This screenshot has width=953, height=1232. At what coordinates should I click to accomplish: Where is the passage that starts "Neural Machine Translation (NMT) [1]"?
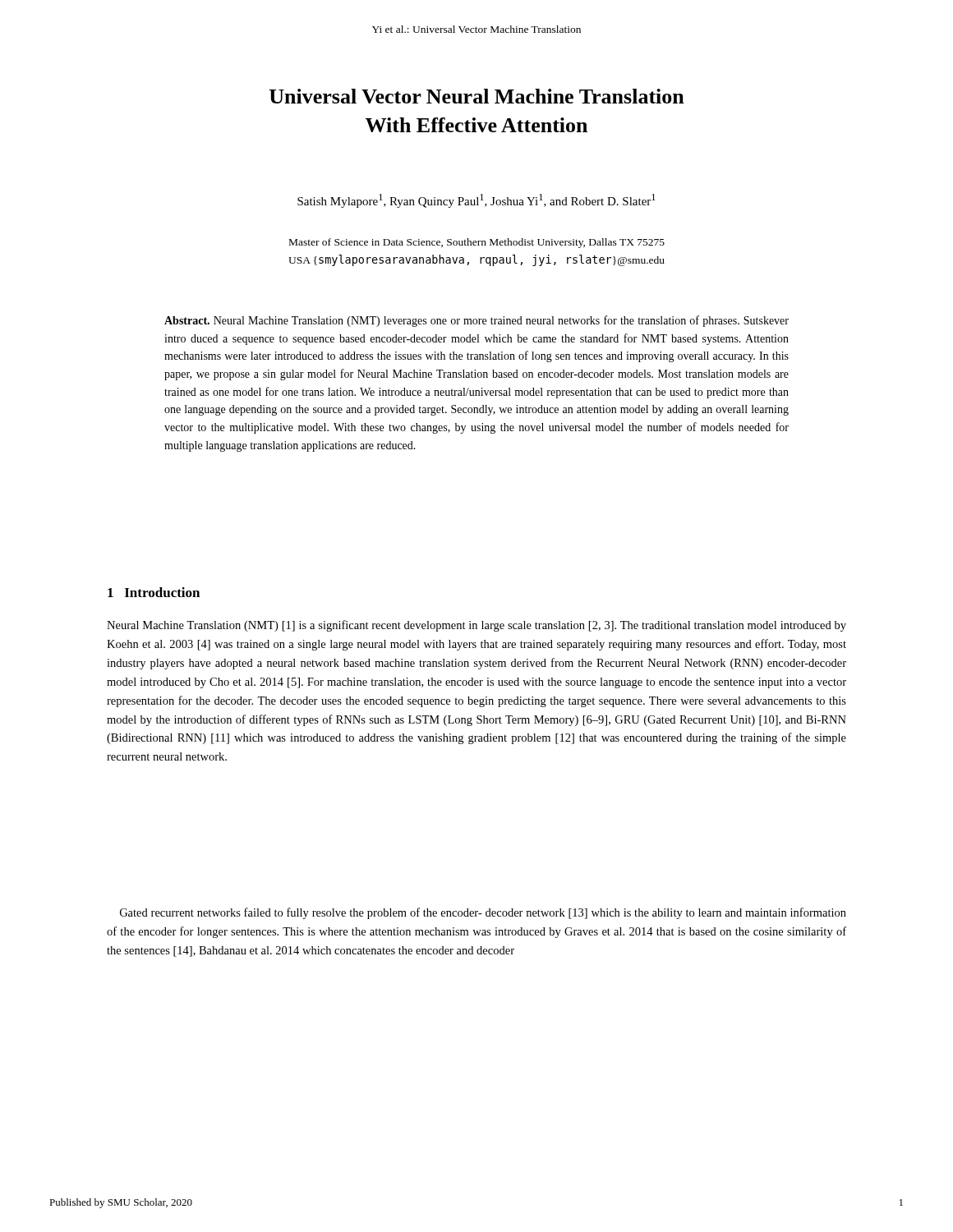pyautogui.click(x=476, y=691)
